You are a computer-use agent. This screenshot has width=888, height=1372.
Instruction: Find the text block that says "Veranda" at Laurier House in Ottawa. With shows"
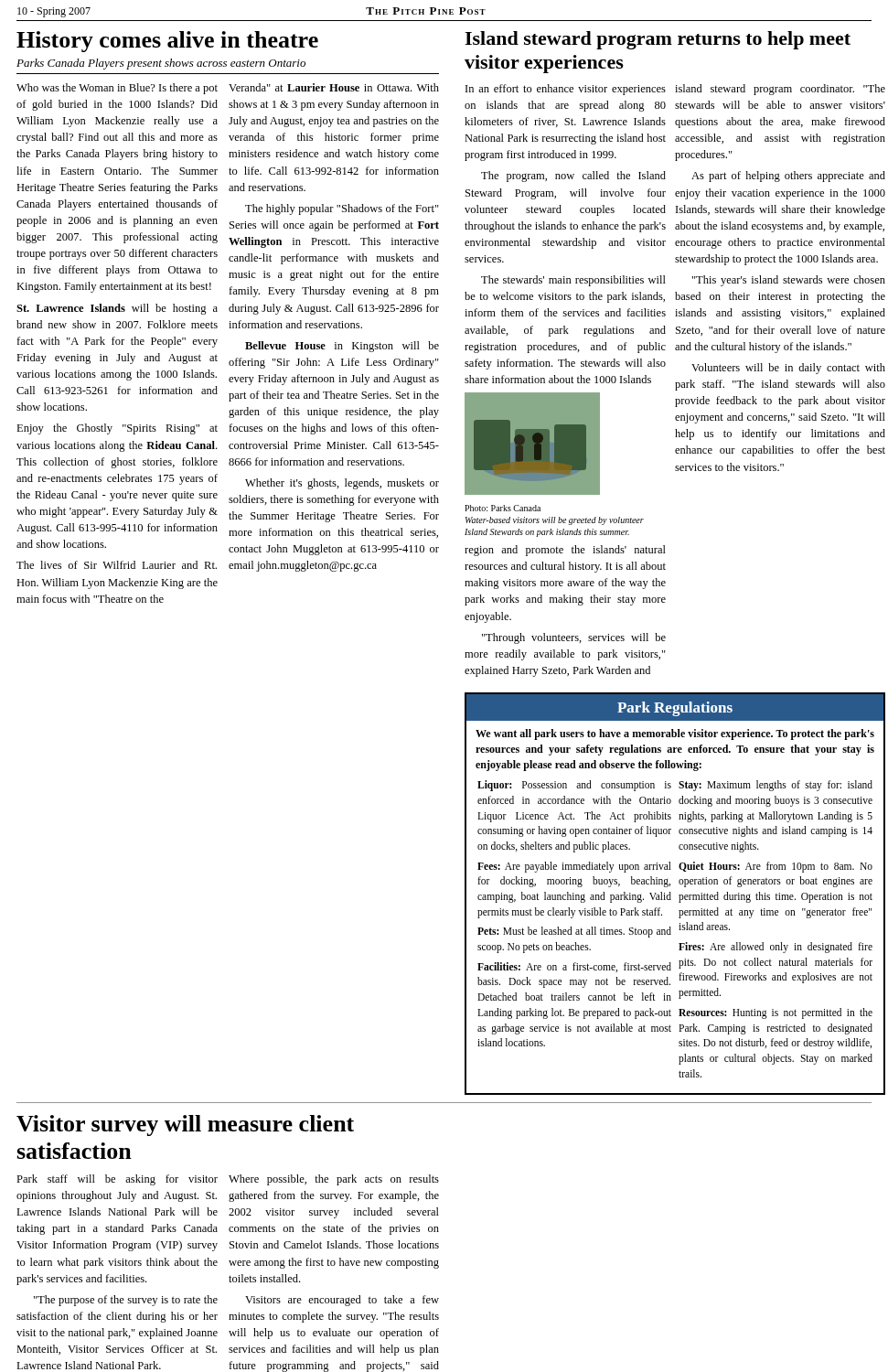click(334, 327)
